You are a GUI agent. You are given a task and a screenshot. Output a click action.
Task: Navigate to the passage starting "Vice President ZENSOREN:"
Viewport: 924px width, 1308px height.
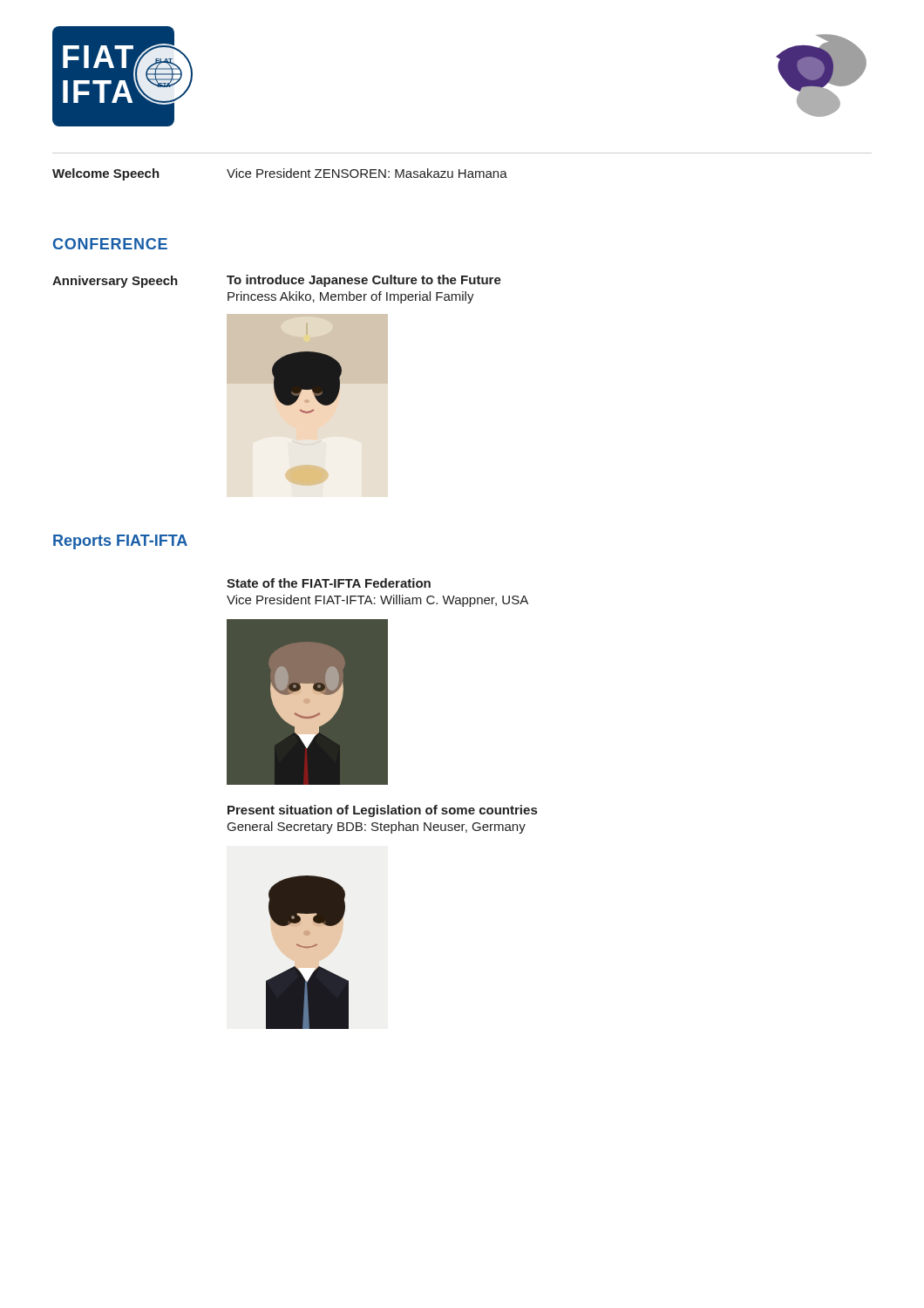(367, 173)
